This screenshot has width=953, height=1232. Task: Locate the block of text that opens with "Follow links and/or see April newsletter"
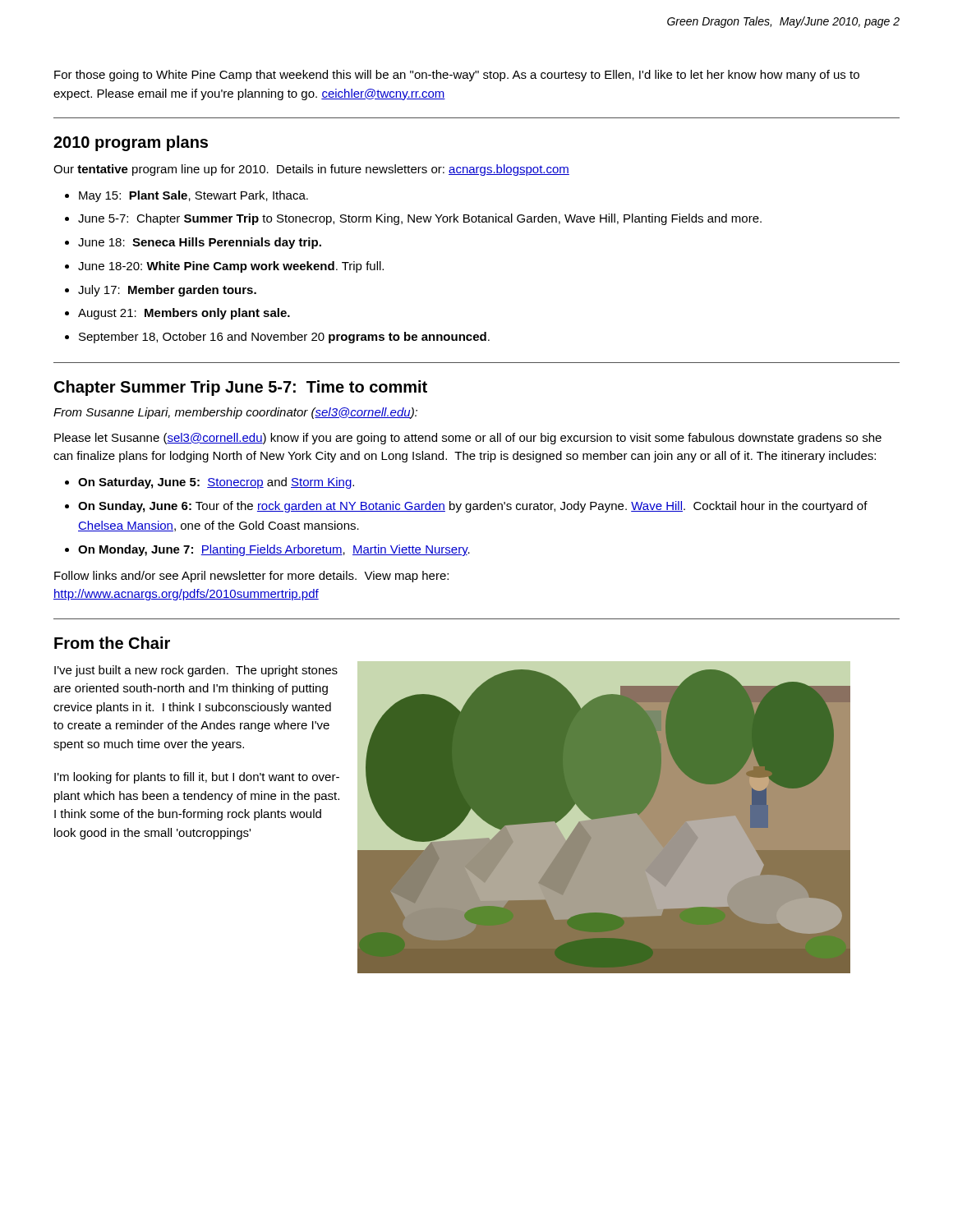click(x=252, y=584)
